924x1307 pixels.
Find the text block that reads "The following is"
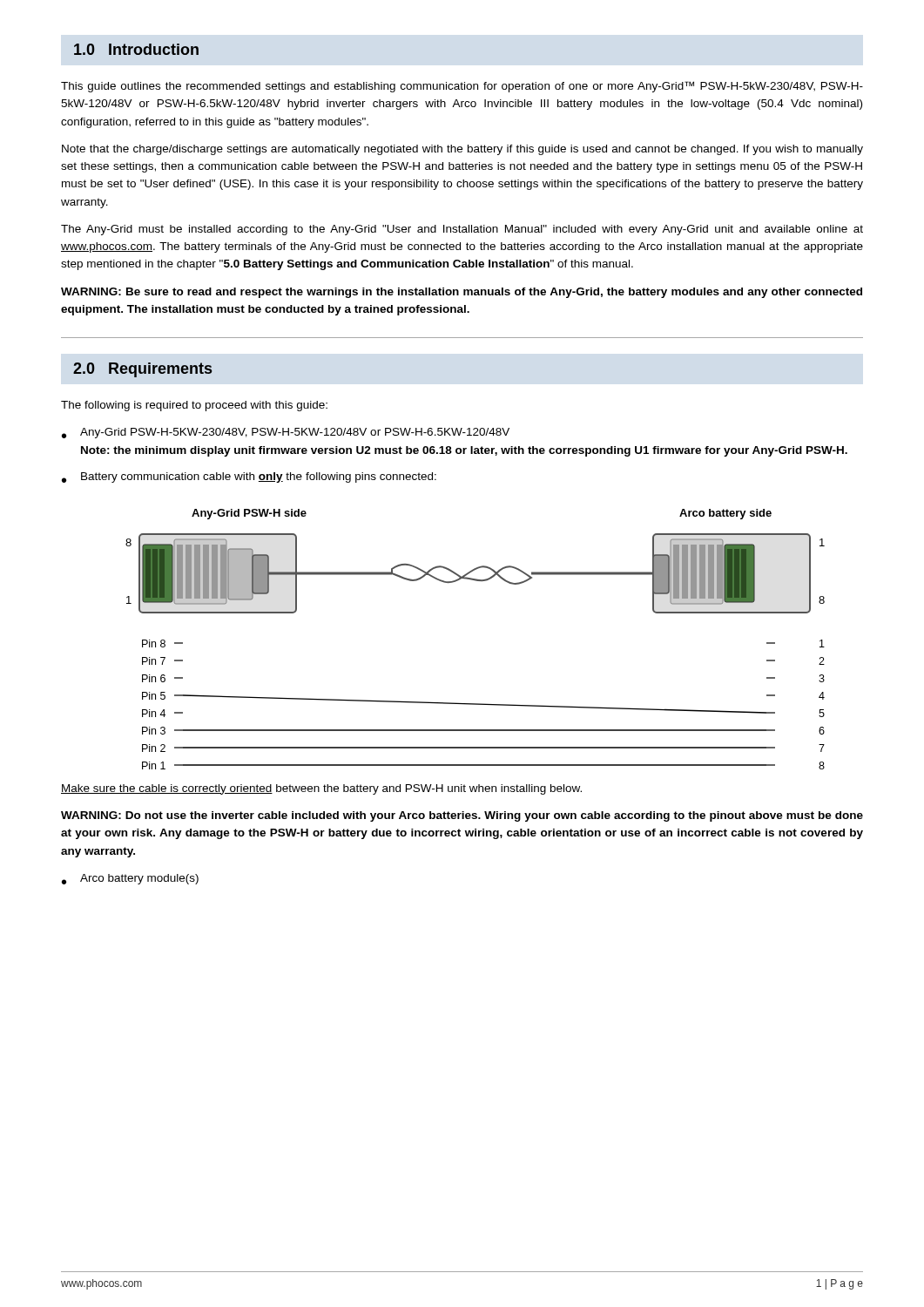pyautogui.click(x=195, y=405)
